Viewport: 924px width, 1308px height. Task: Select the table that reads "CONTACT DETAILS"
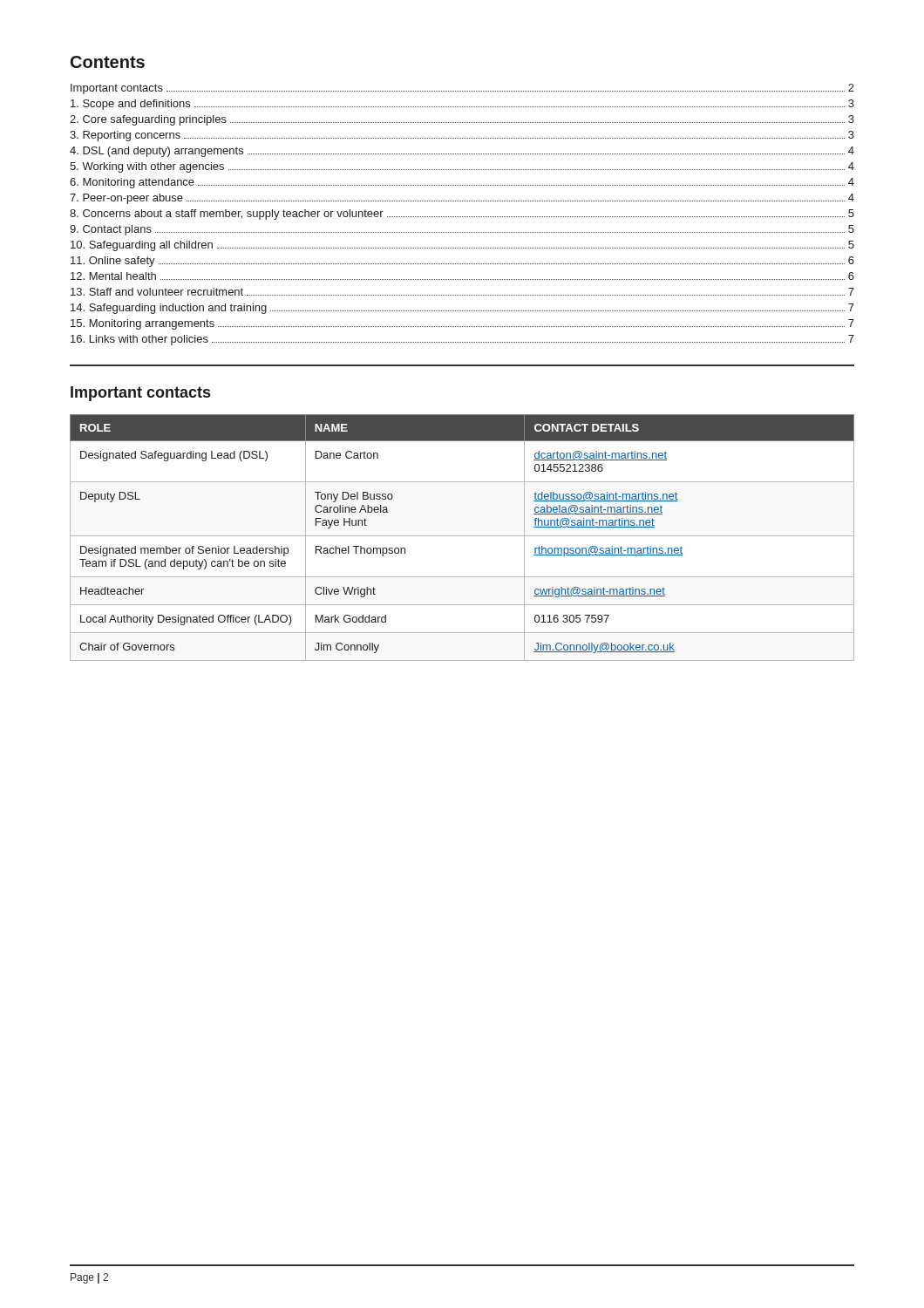tap(462, 538)
